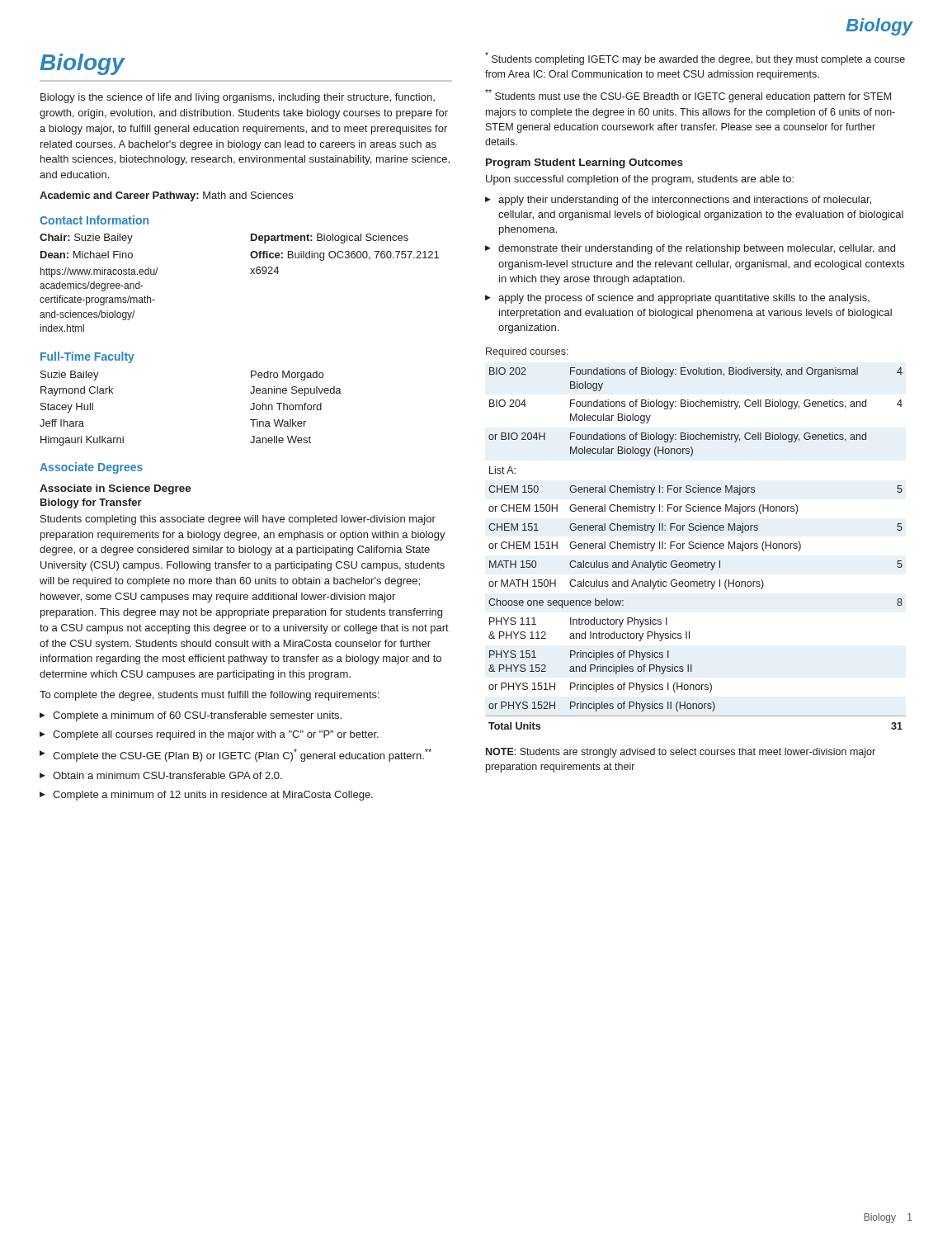Find the block on this page that starts "Chair: Suzie Bailey Dean: Michael Fino https://www.miracosta.edu/academics/degree-and-certificate-programs/math-and-sciences/biology/index.html"

coord(246,284)
